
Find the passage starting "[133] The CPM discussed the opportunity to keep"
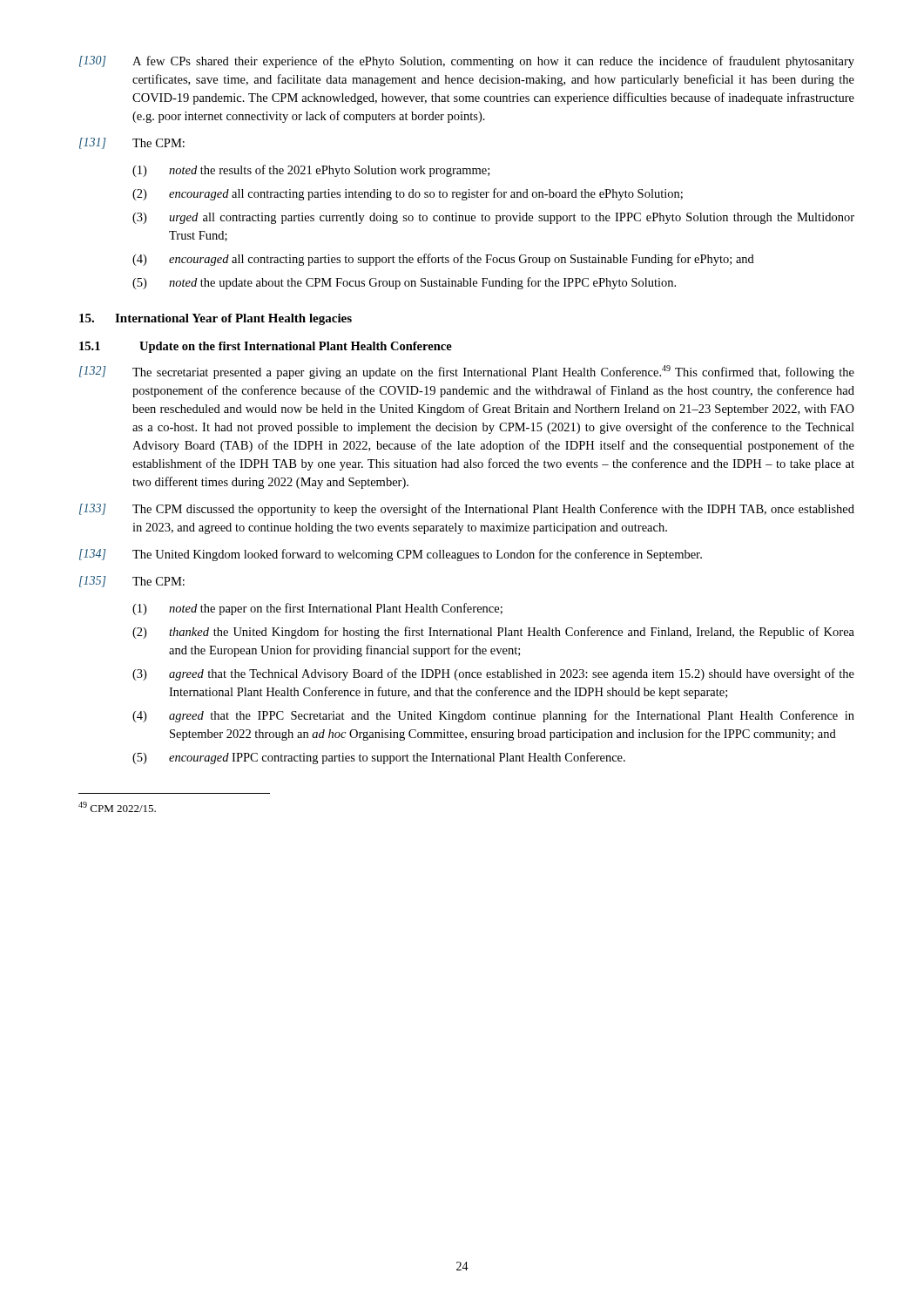point(466,518)
